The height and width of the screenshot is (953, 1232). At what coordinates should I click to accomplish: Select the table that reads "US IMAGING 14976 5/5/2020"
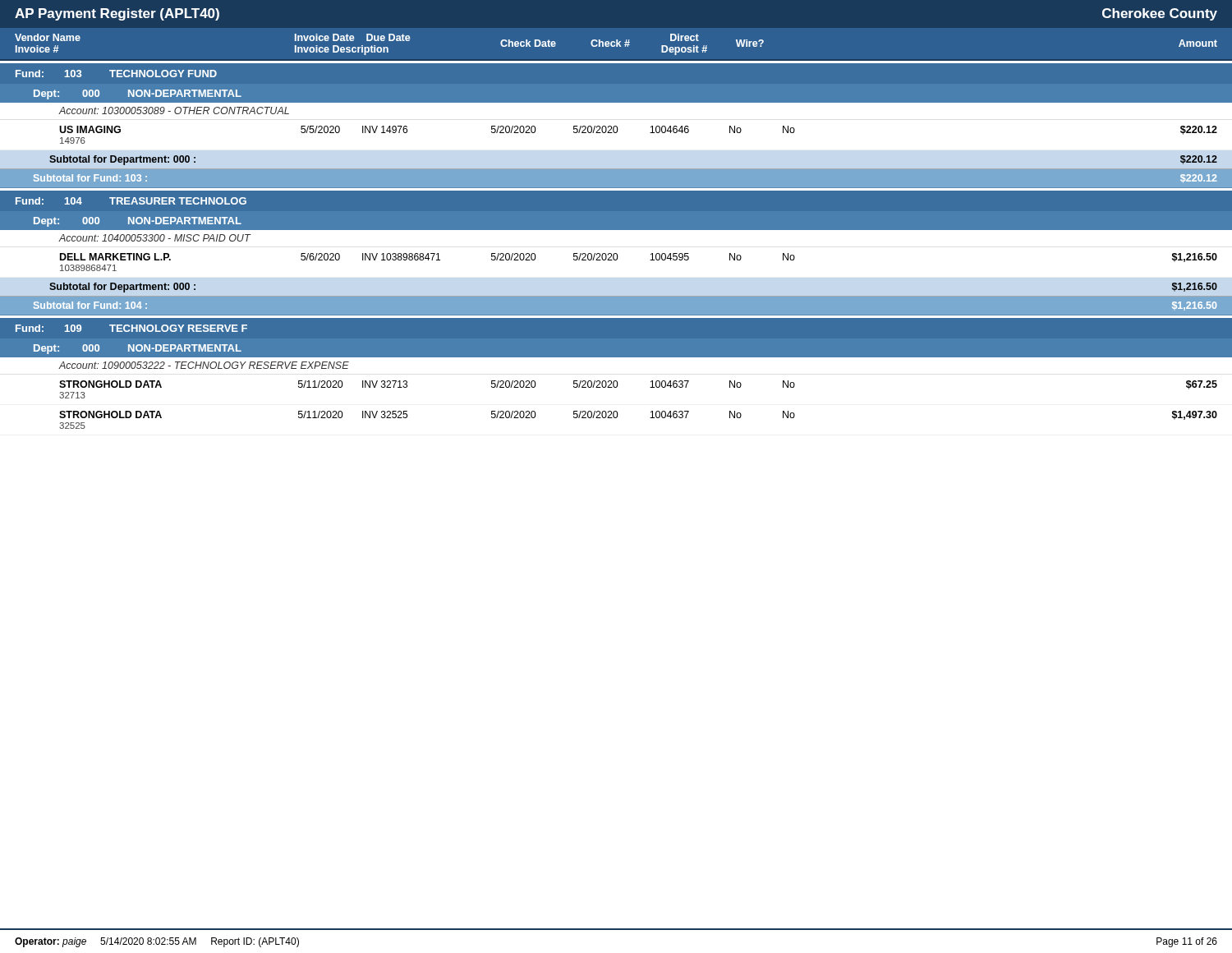pyautogui.click(x=616, y=135)
